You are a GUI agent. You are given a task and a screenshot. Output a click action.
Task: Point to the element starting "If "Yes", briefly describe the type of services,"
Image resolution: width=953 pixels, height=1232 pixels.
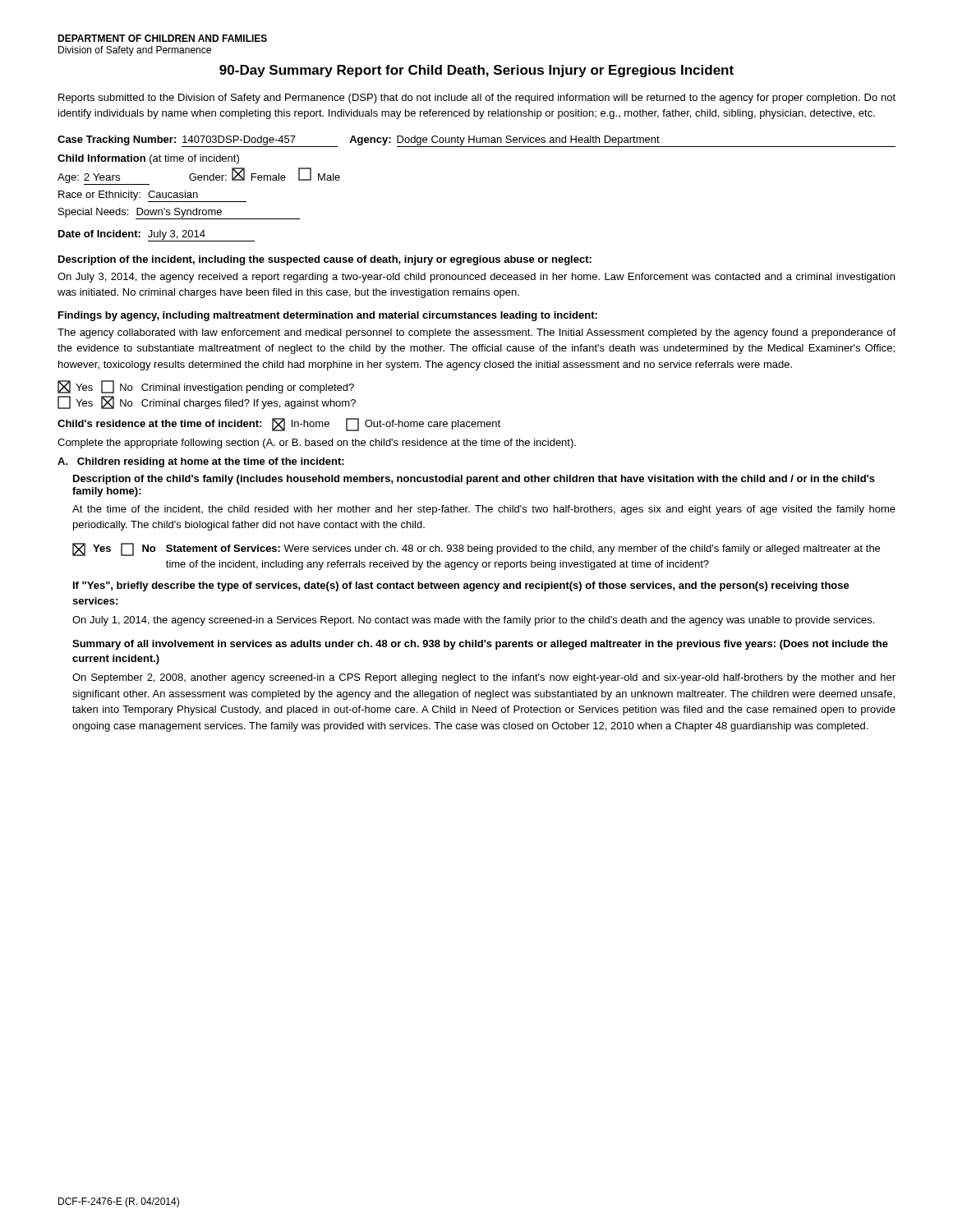click(x=461, y=593)
